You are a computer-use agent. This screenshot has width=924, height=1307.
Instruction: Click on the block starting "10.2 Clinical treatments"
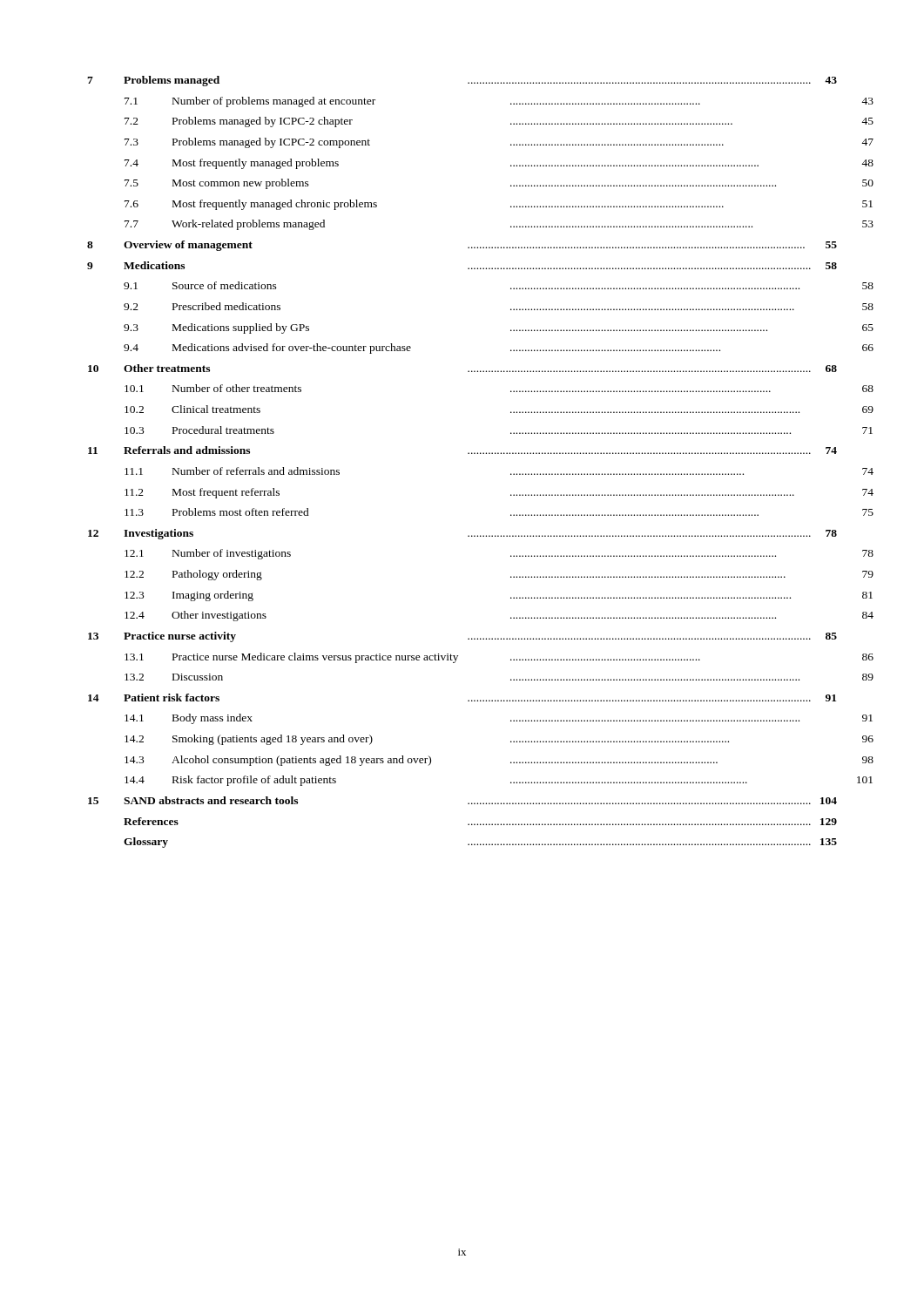click(499, 409)
